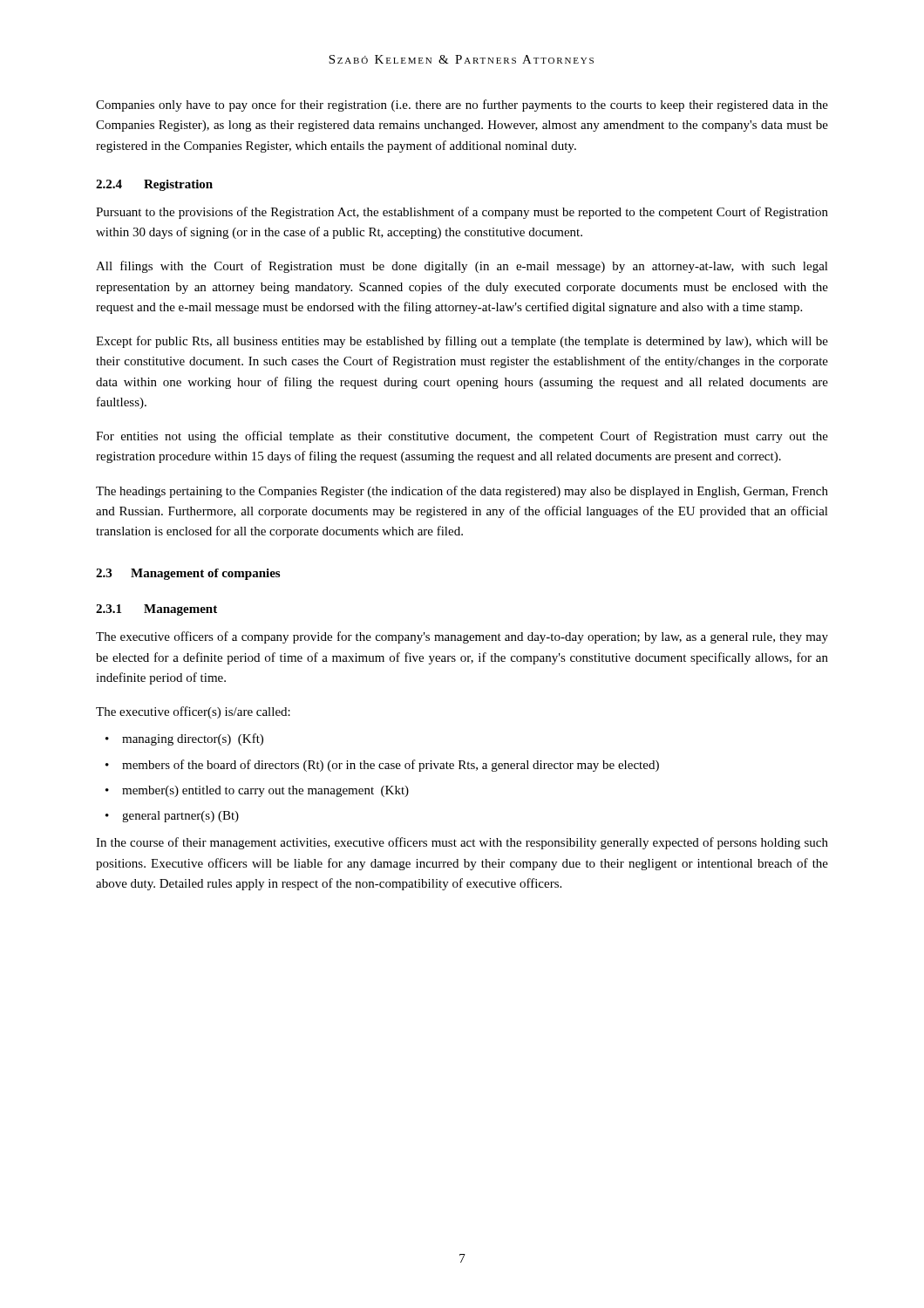Click on the list item containing "managing director(s) (Kft)"
The image size is (924, 1308).
(184, 739)
